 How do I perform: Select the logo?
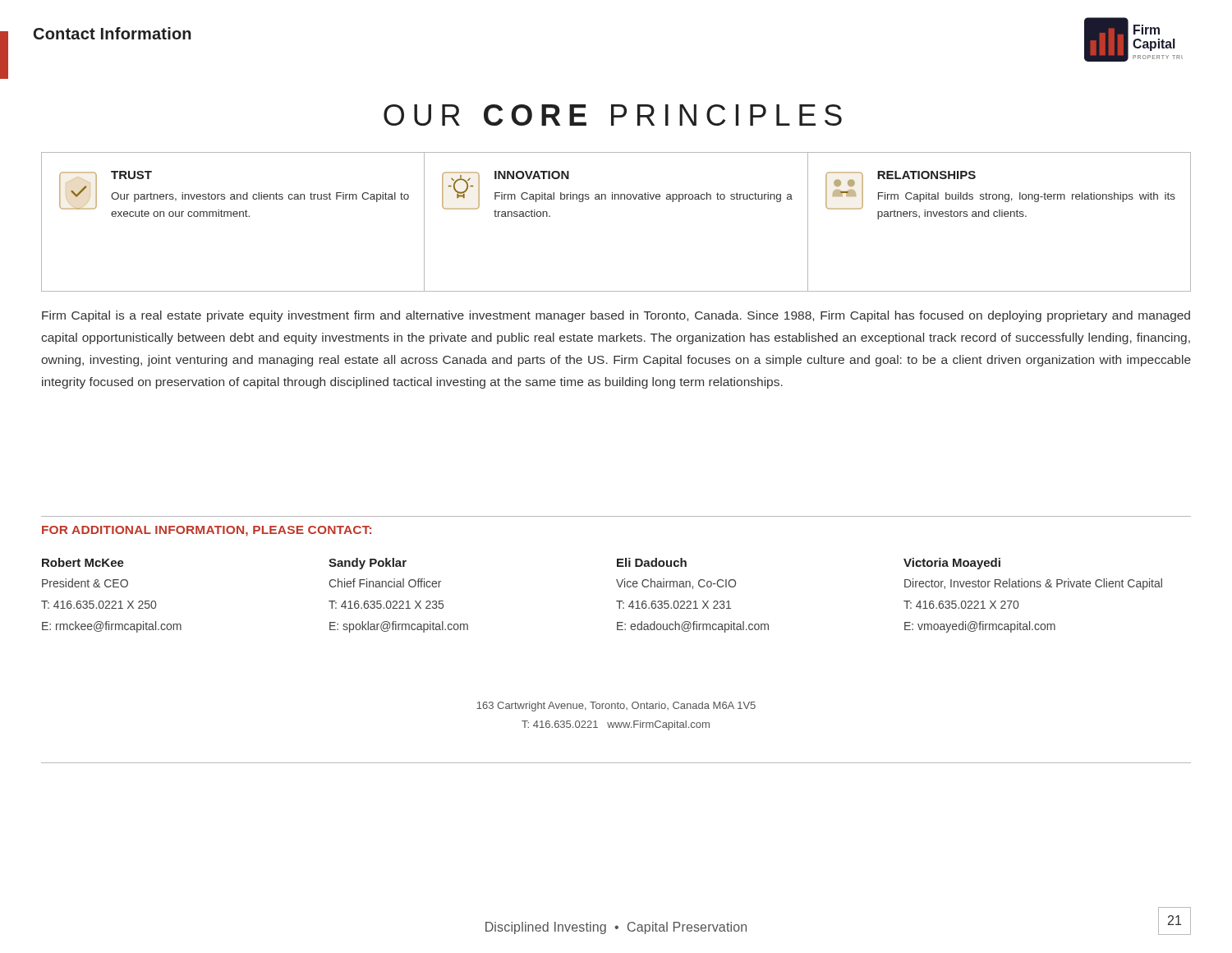click(1138, 49)
